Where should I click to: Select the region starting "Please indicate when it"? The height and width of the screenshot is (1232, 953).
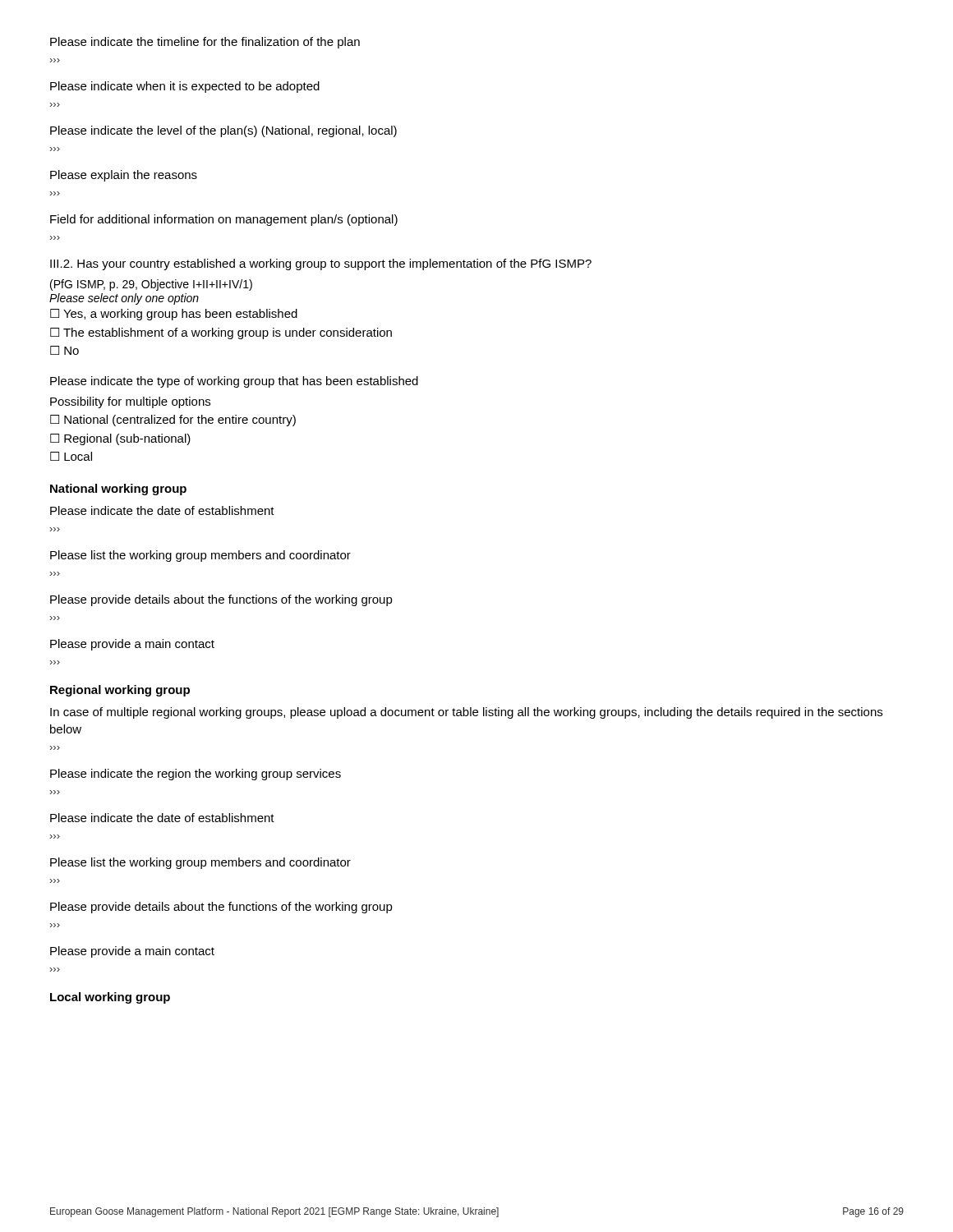click(x=185, y=86)
